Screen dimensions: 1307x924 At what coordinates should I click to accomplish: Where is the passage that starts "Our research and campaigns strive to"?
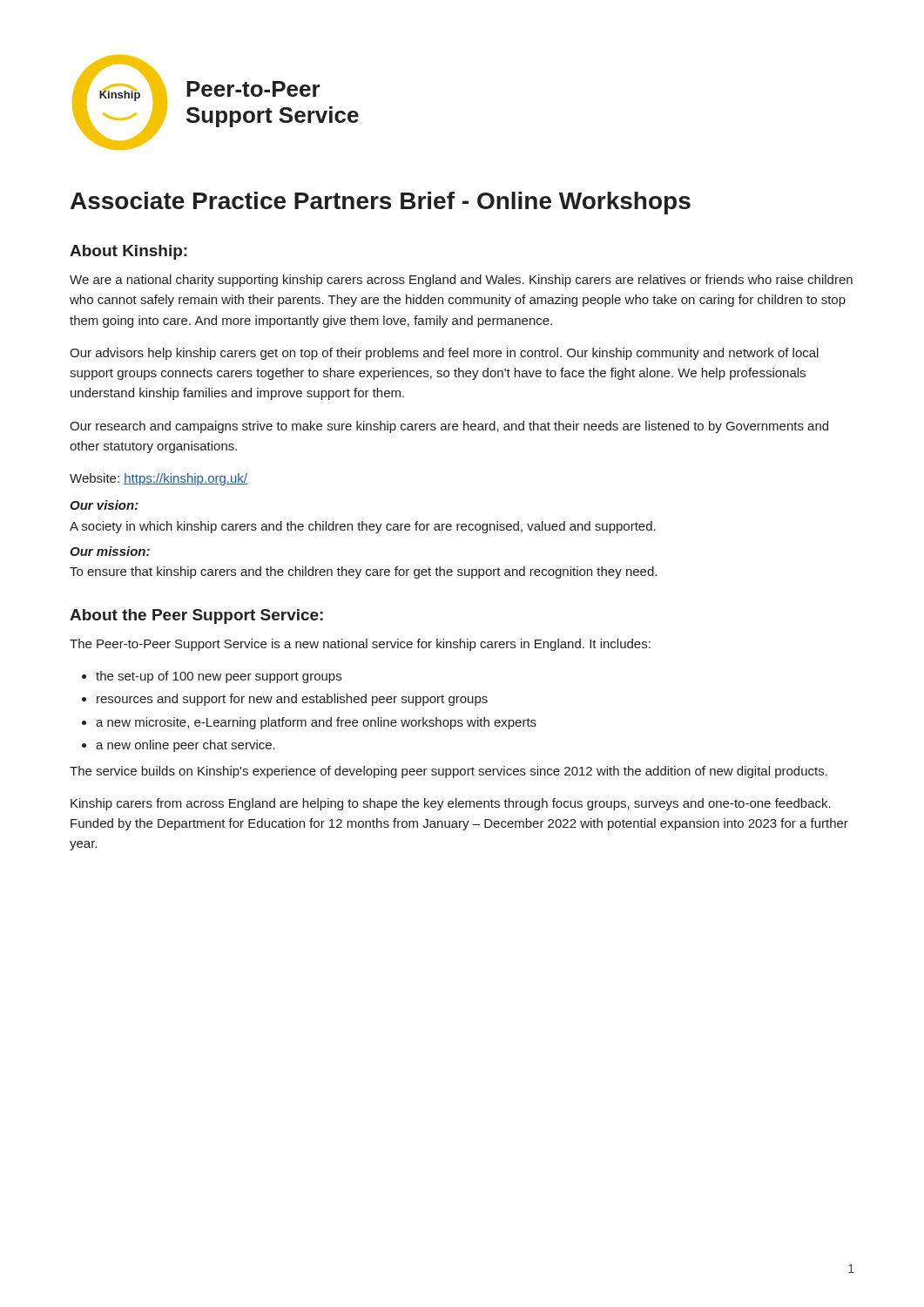pyautogui.click(x=449, y=435)
